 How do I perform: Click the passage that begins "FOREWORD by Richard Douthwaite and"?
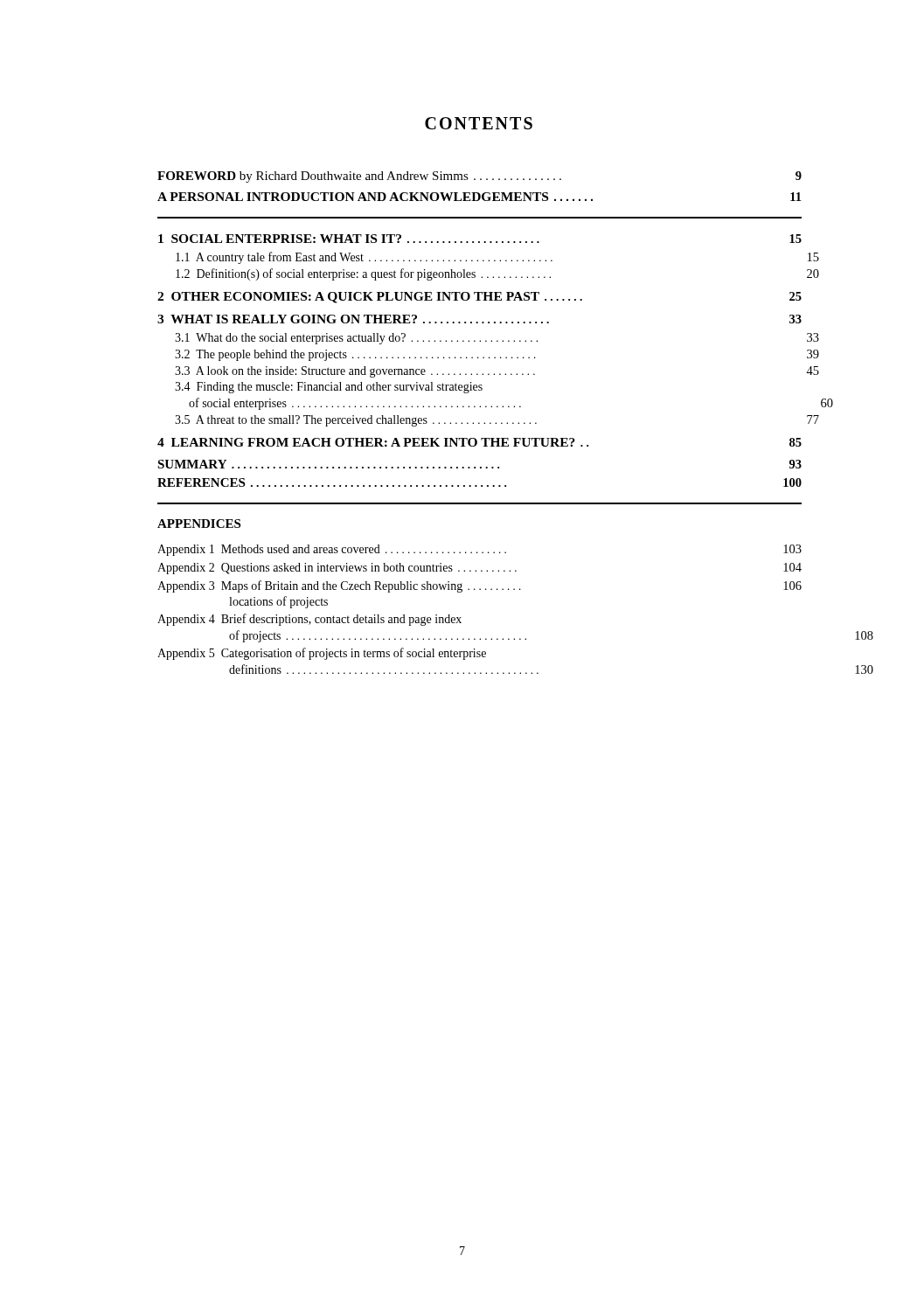(479, 176)
